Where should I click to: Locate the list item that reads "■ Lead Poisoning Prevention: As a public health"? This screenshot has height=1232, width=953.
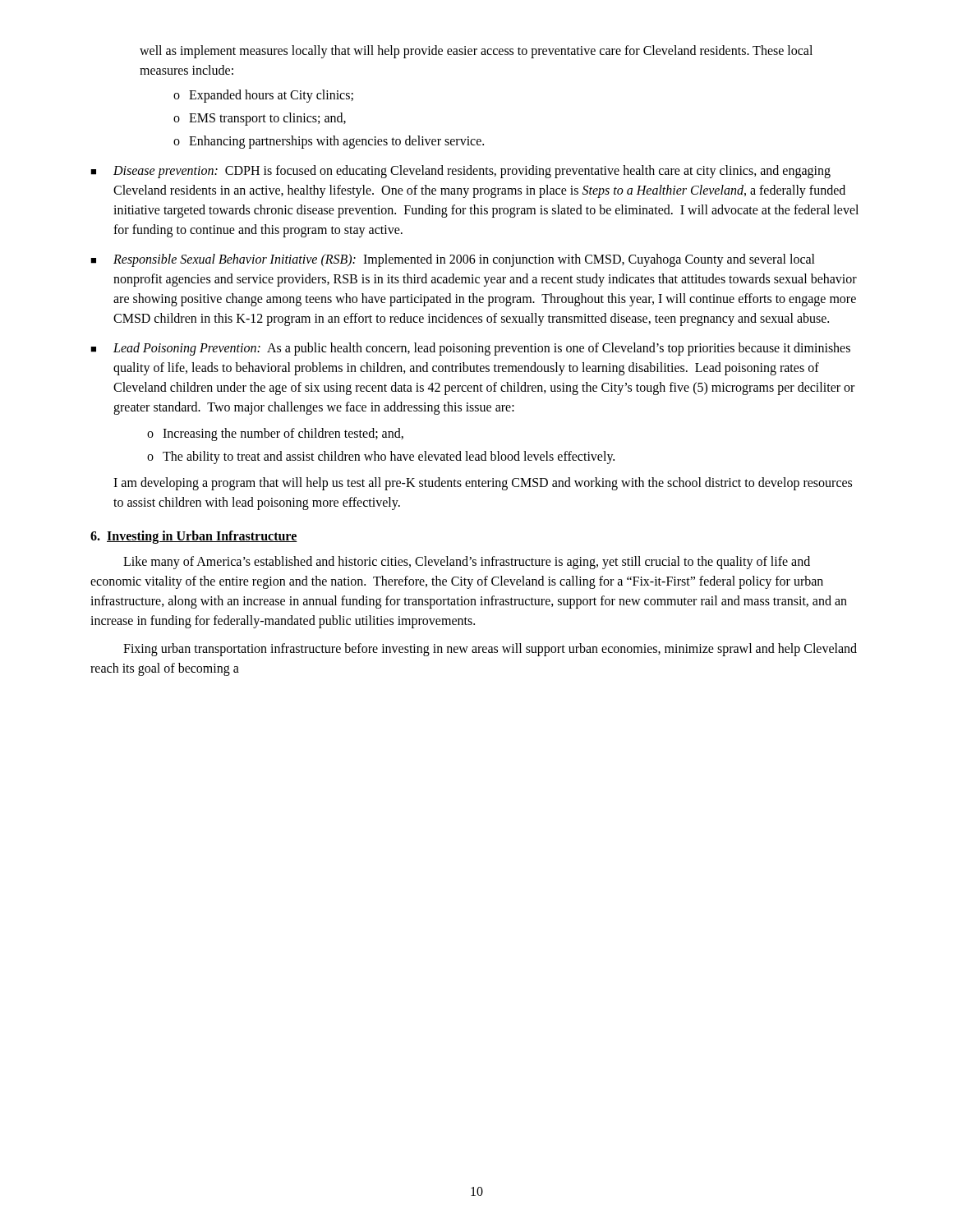coord(470,349)
